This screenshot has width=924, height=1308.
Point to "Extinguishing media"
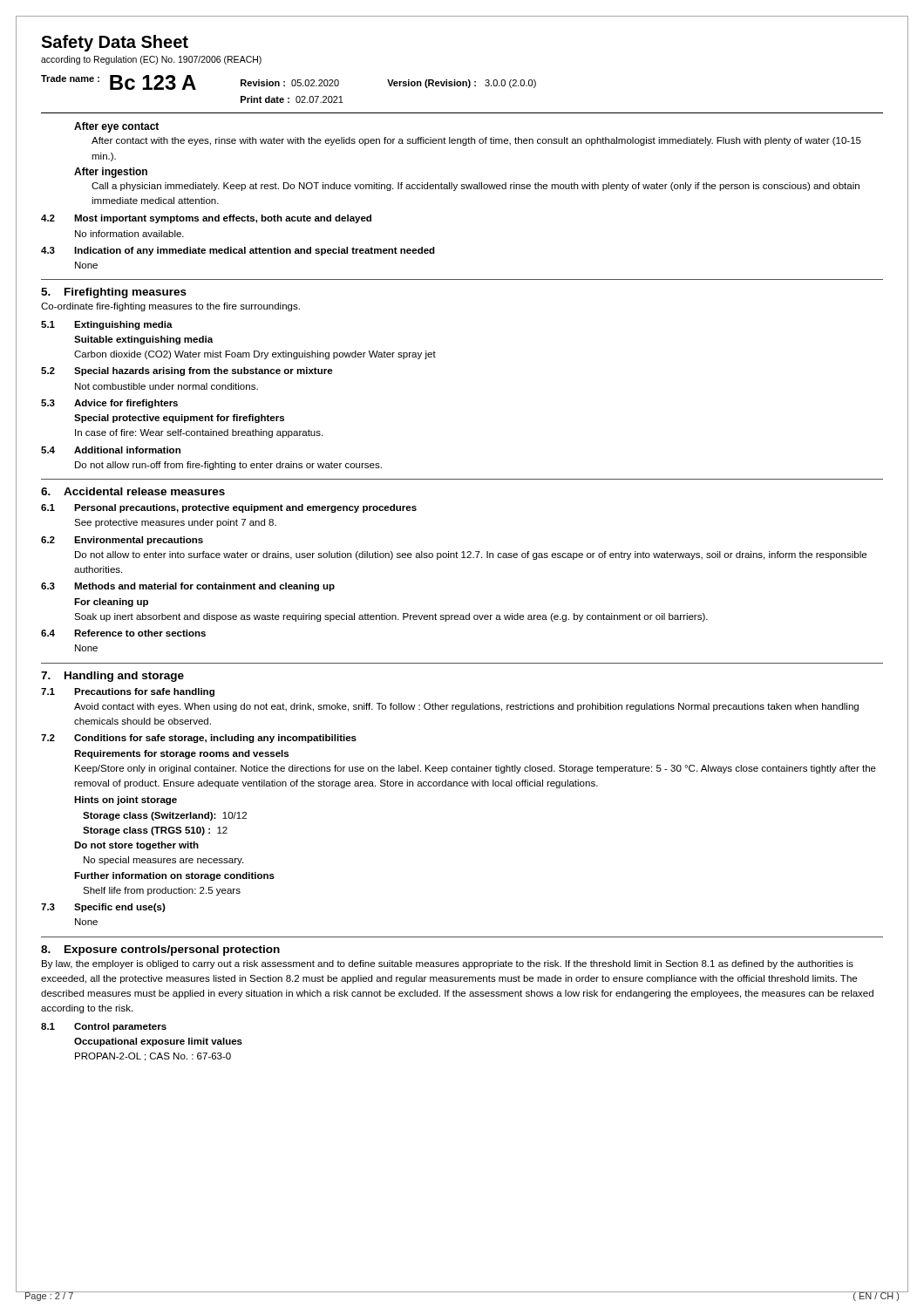point(123,324)
